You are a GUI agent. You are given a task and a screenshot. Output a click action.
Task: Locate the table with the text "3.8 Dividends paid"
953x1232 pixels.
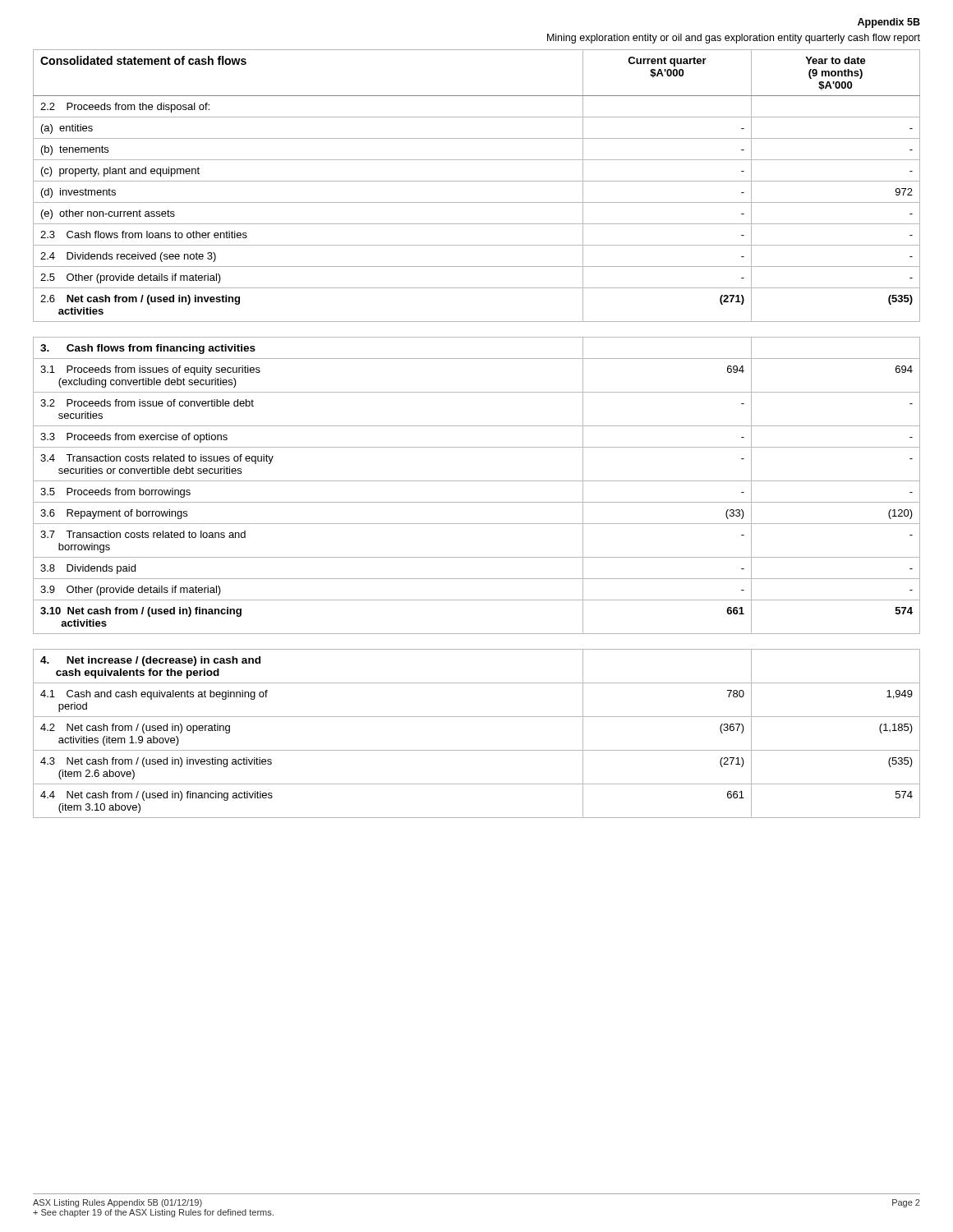pyautogui.click(x=476, y=485)
